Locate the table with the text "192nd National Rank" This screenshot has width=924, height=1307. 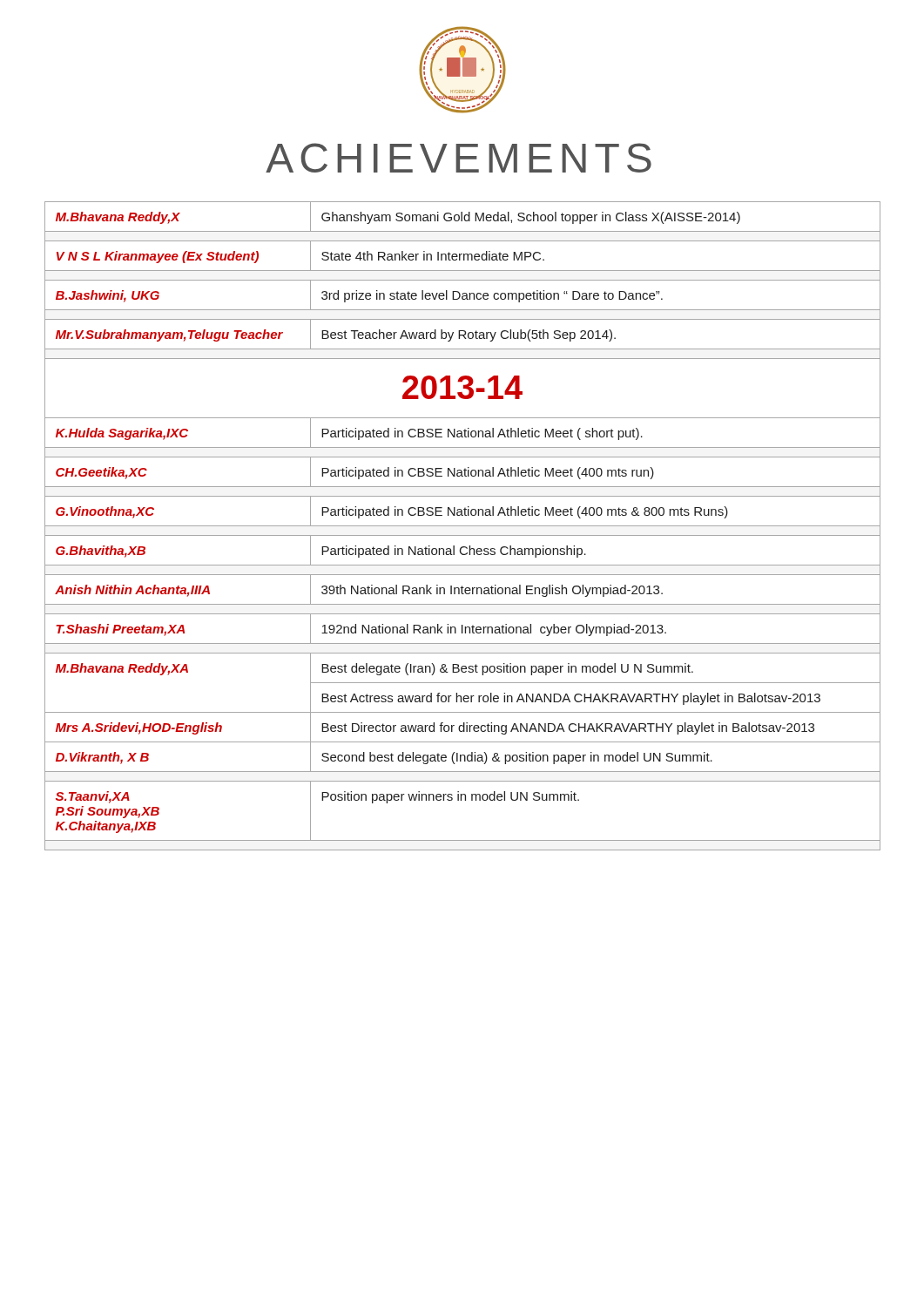tap(462, 526)
